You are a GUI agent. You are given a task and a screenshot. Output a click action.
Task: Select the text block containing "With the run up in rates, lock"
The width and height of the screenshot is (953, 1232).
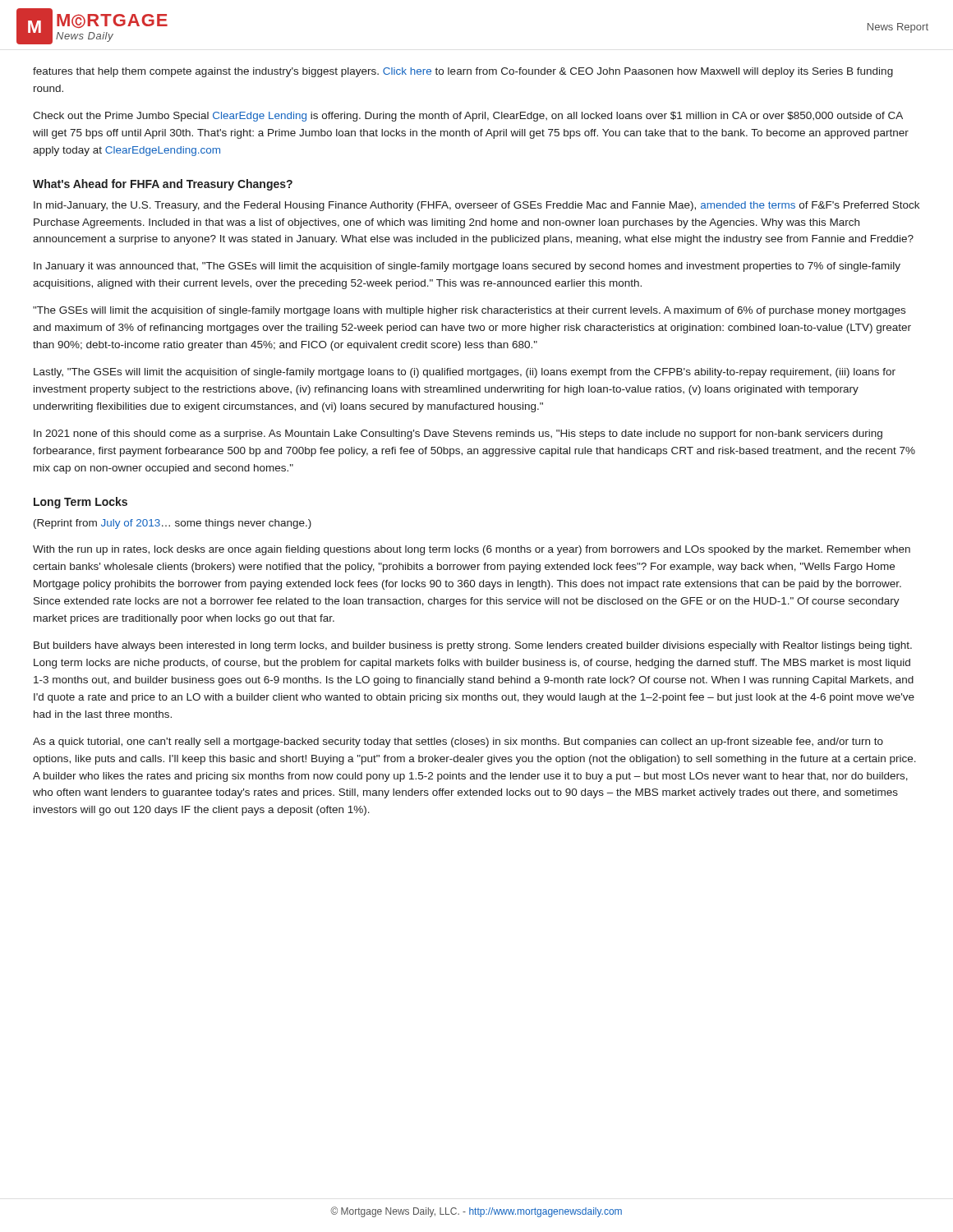pos(472,584)
